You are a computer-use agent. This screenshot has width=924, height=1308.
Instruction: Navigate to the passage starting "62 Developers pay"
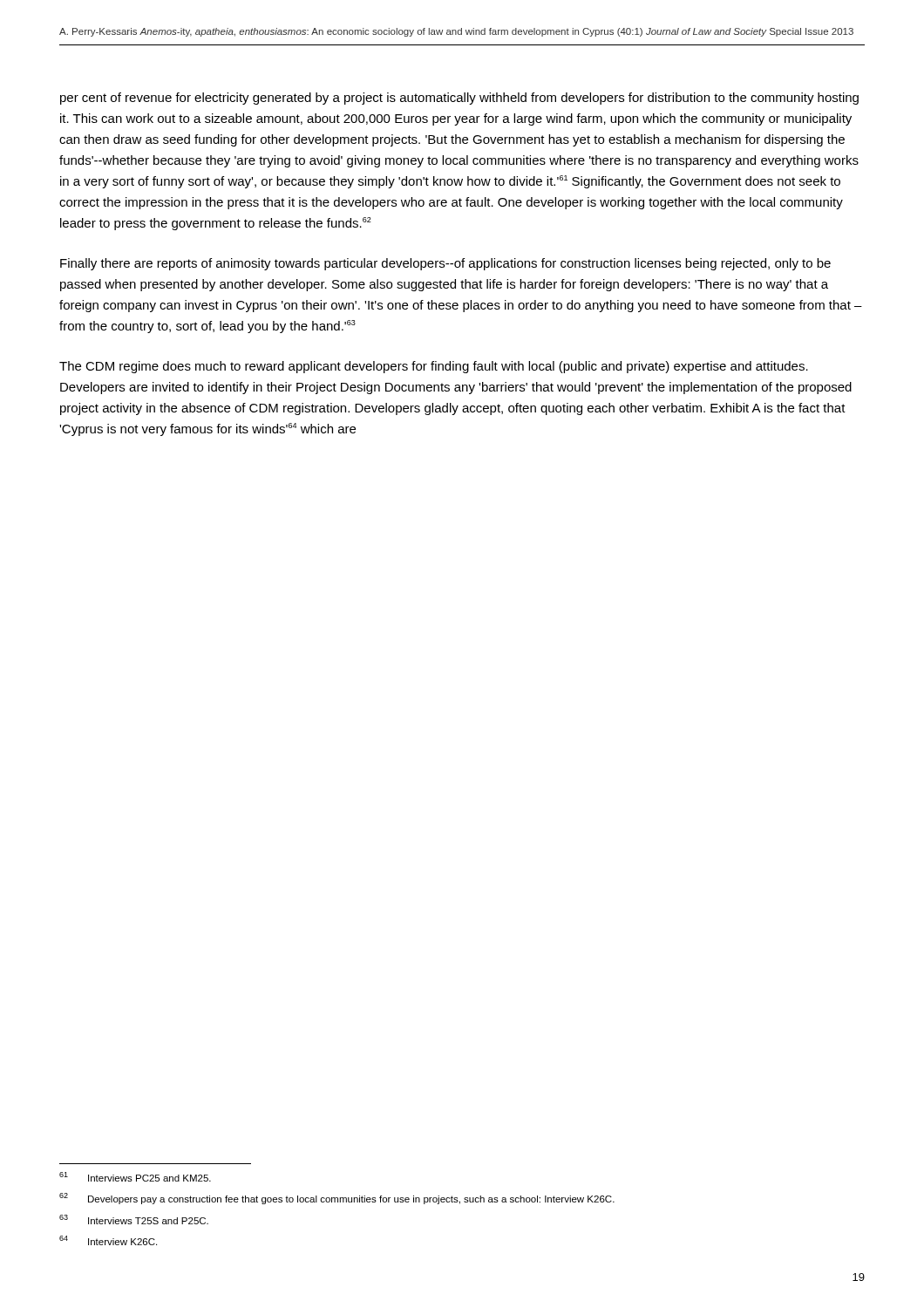(462, 1200)
